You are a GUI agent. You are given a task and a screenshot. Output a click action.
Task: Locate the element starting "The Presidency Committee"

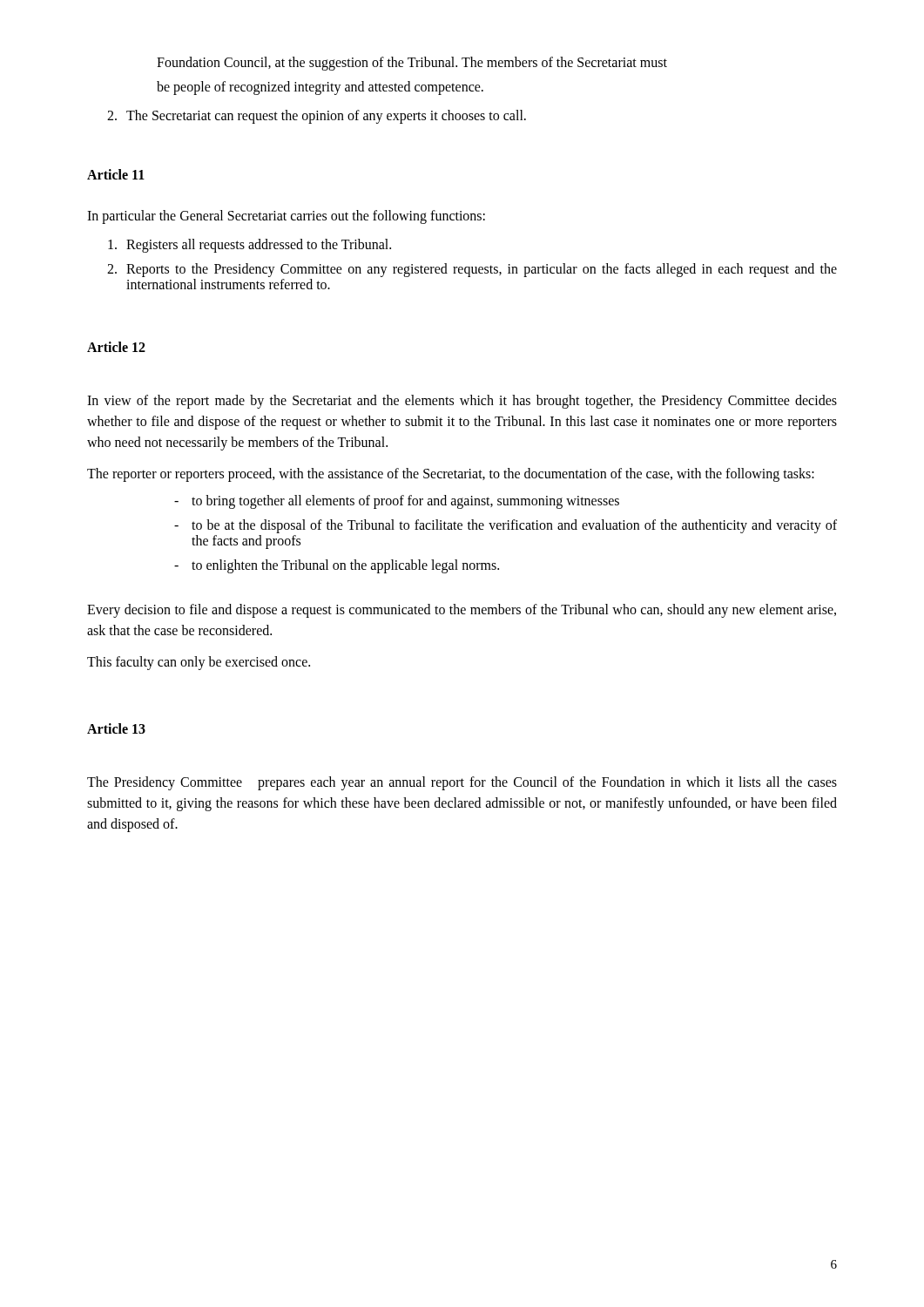tap(462, 803)
